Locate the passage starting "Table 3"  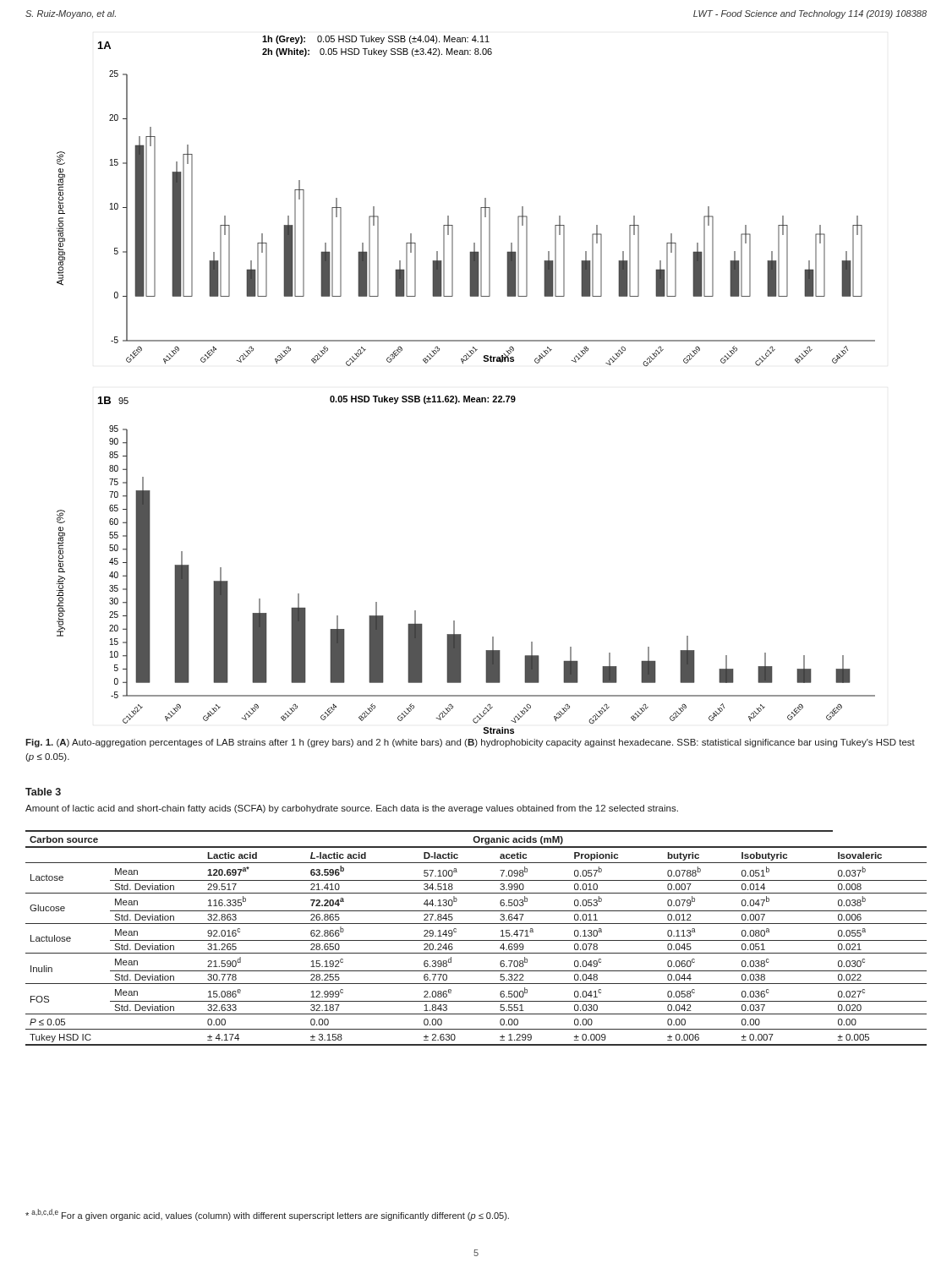[43, 792]
